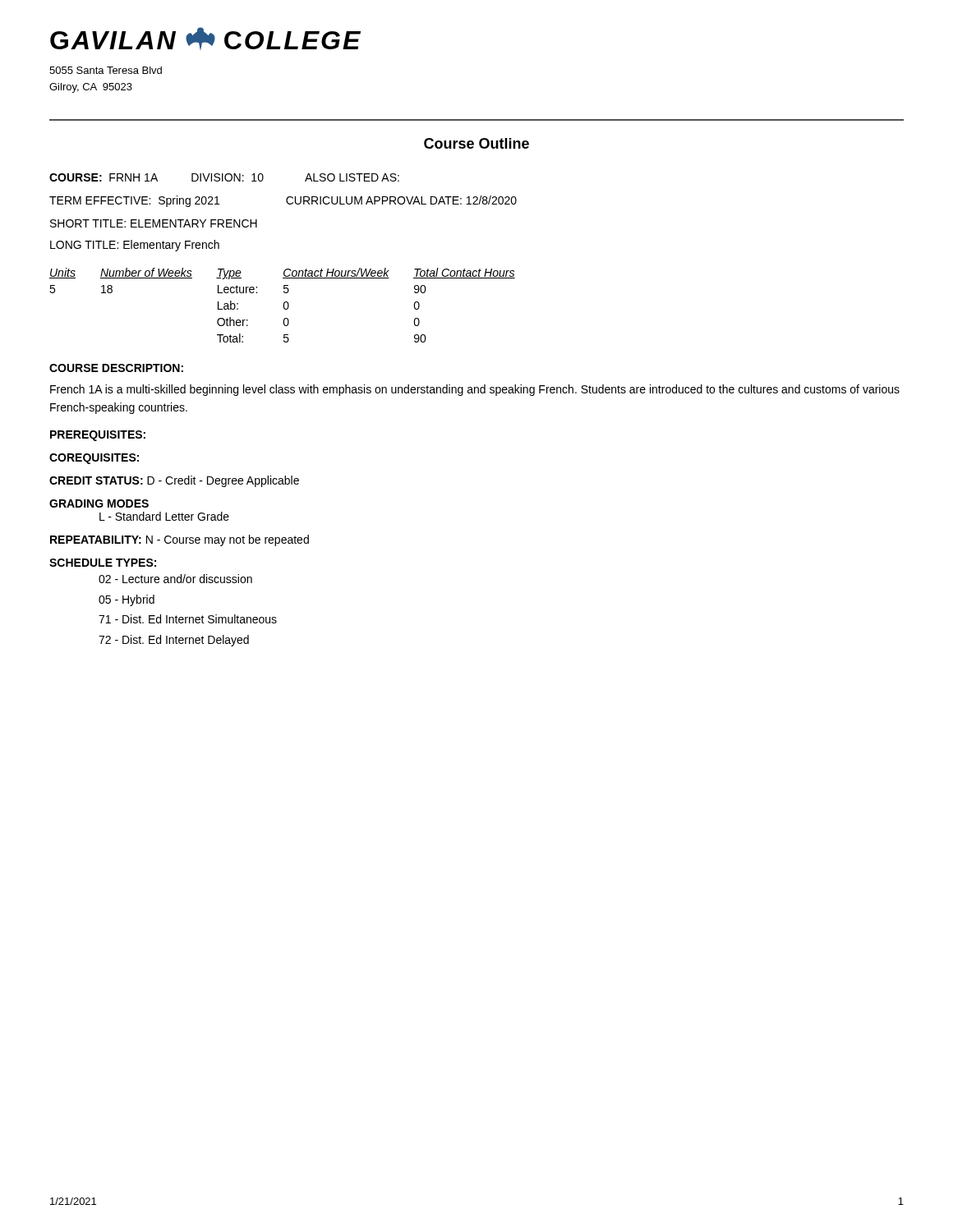Find the block starting "CREDIT STATUS: D - Credit - Degree Applicable"

tap(174, 481)
